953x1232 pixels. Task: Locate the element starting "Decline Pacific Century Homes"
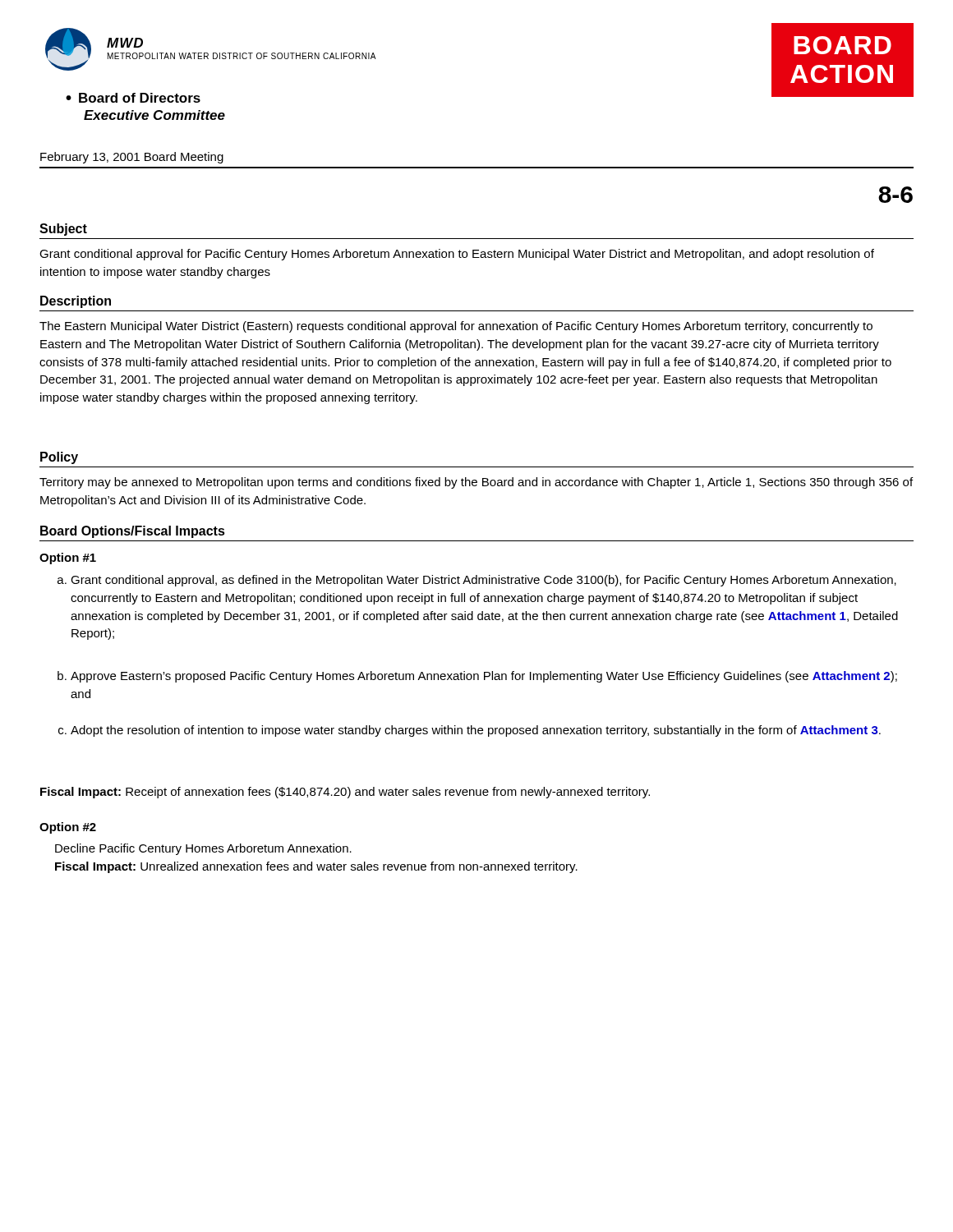(x=484, y=857)
